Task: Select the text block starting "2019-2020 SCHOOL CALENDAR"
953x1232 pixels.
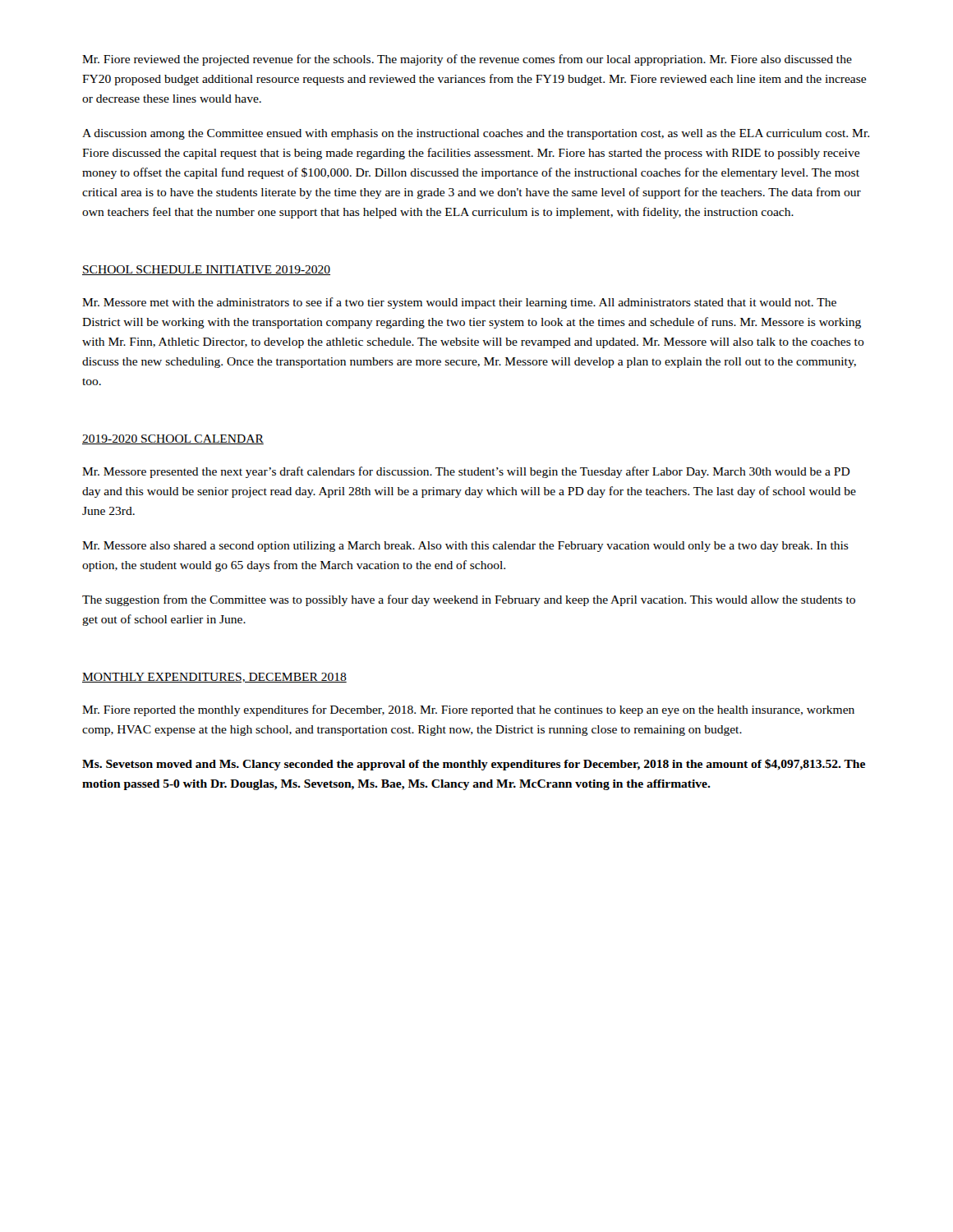Action: click(173, 438)
